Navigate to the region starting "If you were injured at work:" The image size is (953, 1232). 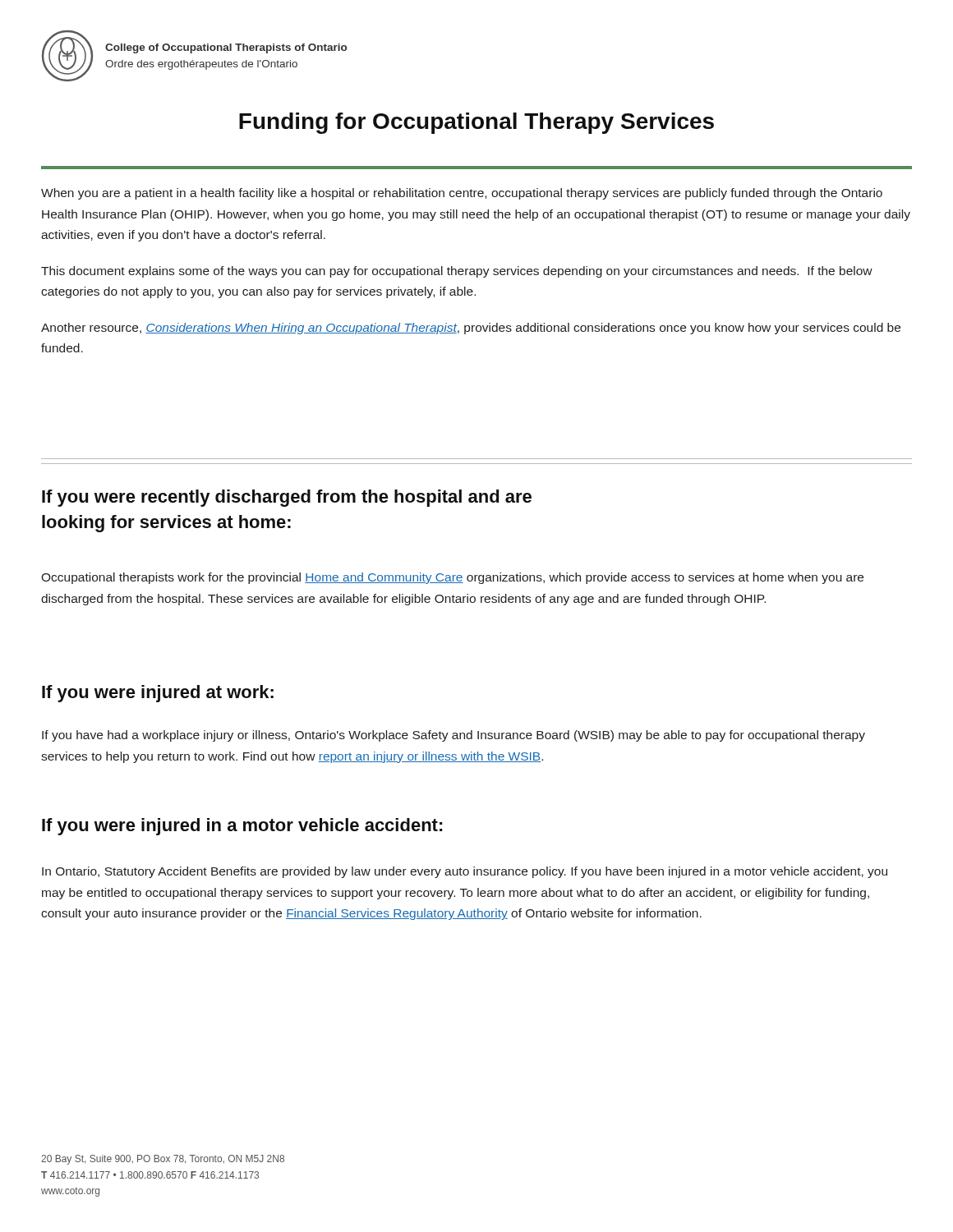pyautogui.click(x=158, y=694)
